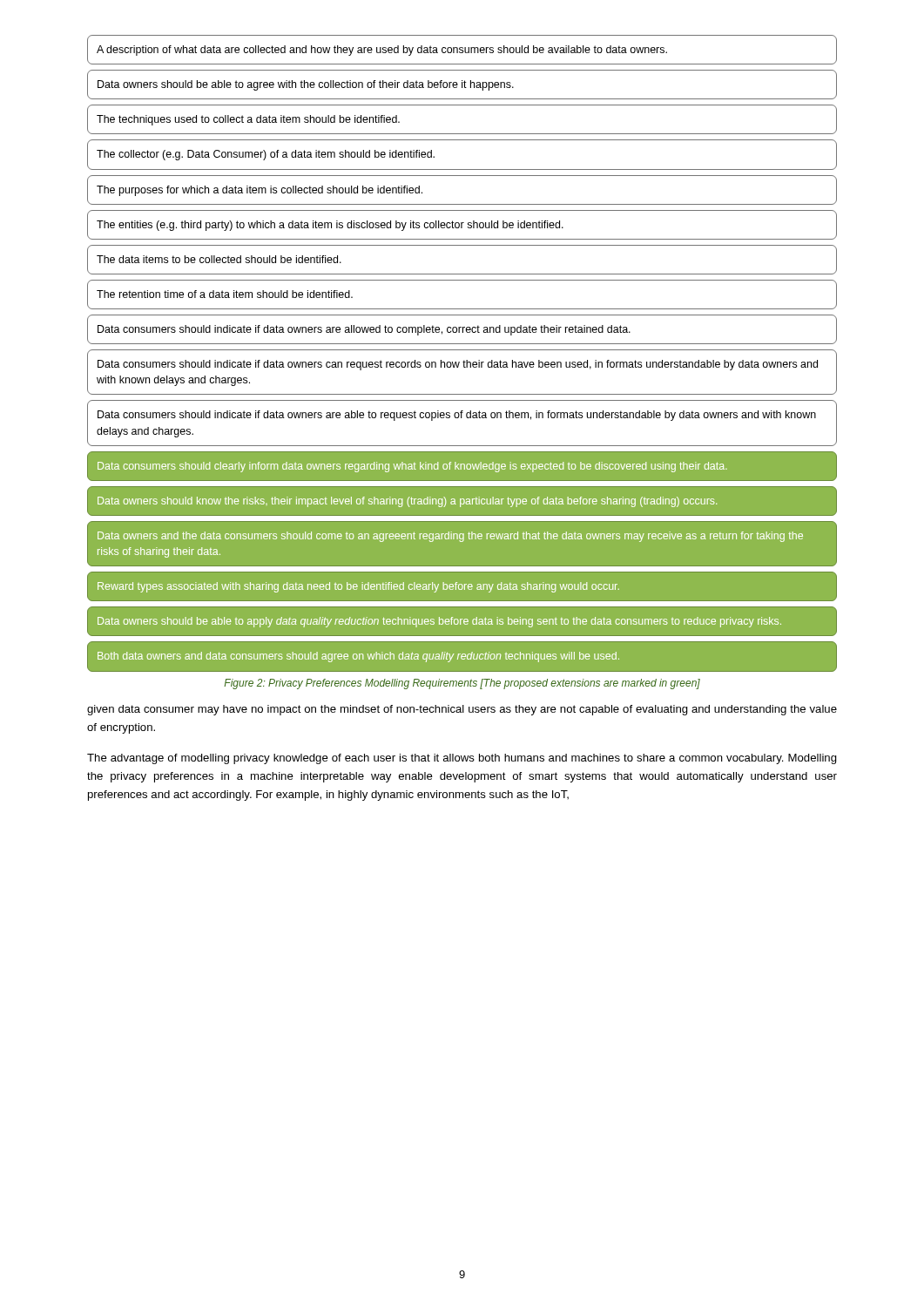The image size is (924, 1307).
Task: Click on the list item that reads "Data owners and the data consumers"
Action: point(450,544)
